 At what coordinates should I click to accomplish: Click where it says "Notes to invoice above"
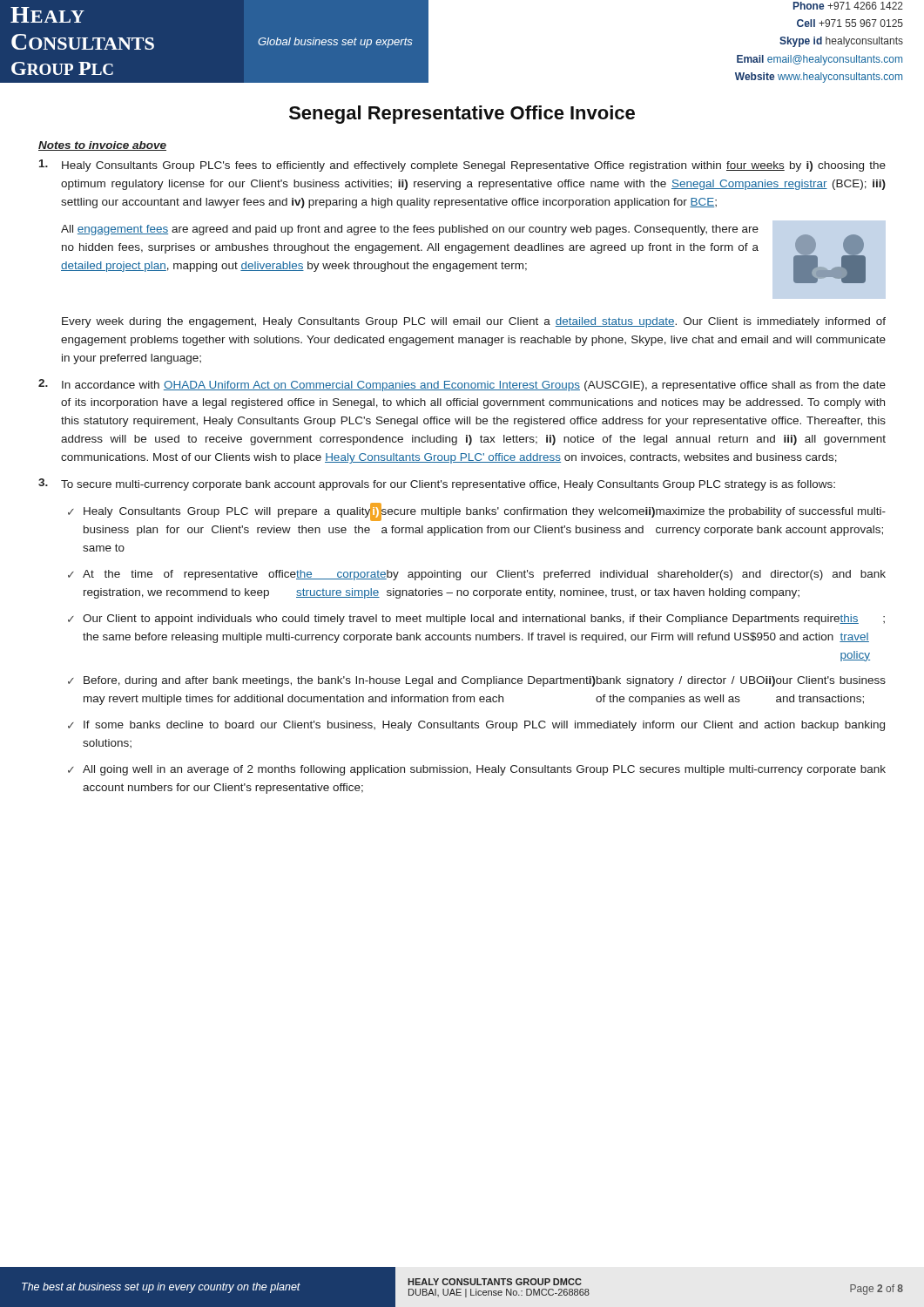click(x=102, y=145)
